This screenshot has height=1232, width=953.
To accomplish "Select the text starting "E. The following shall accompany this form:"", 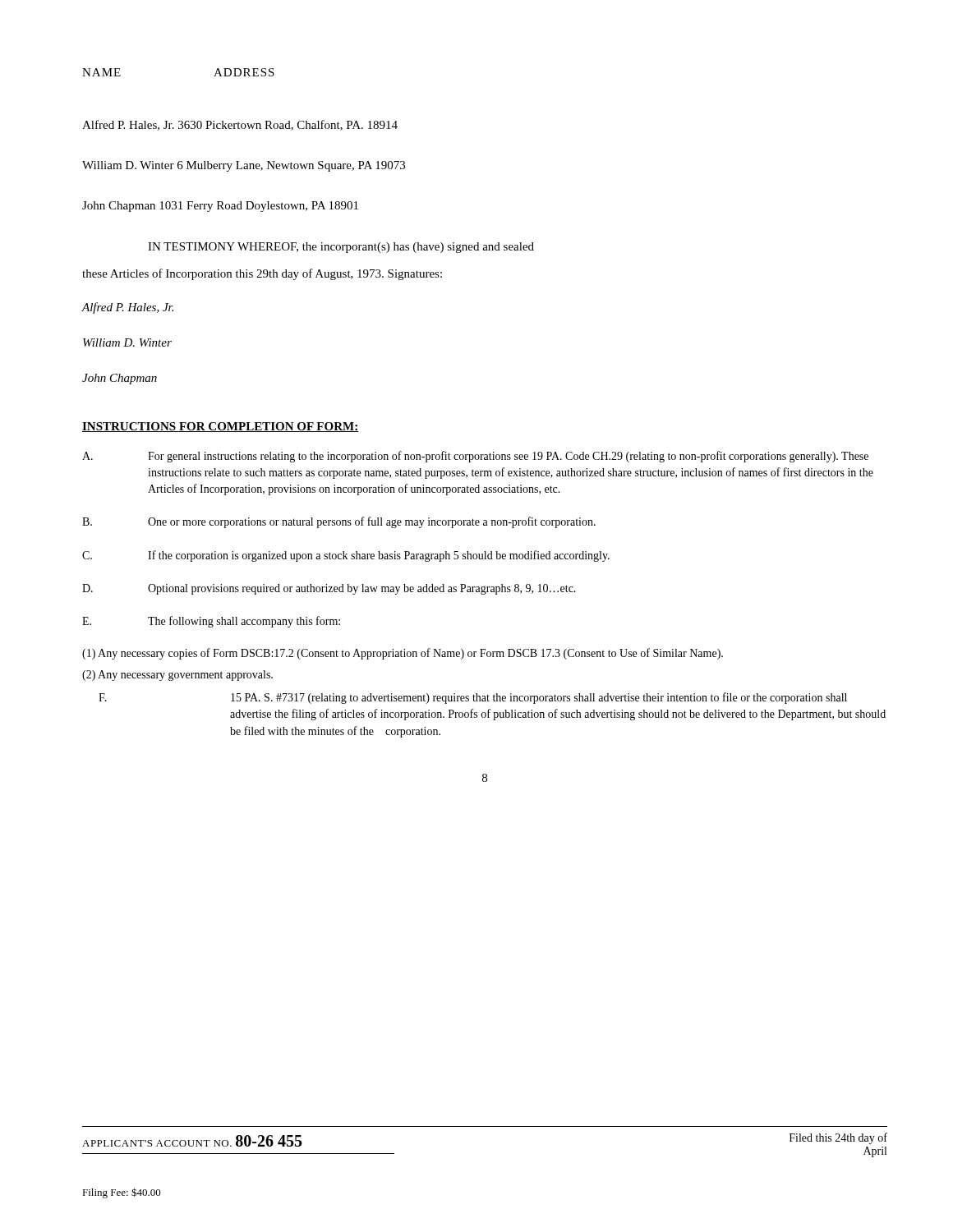I will coord(211,622).
